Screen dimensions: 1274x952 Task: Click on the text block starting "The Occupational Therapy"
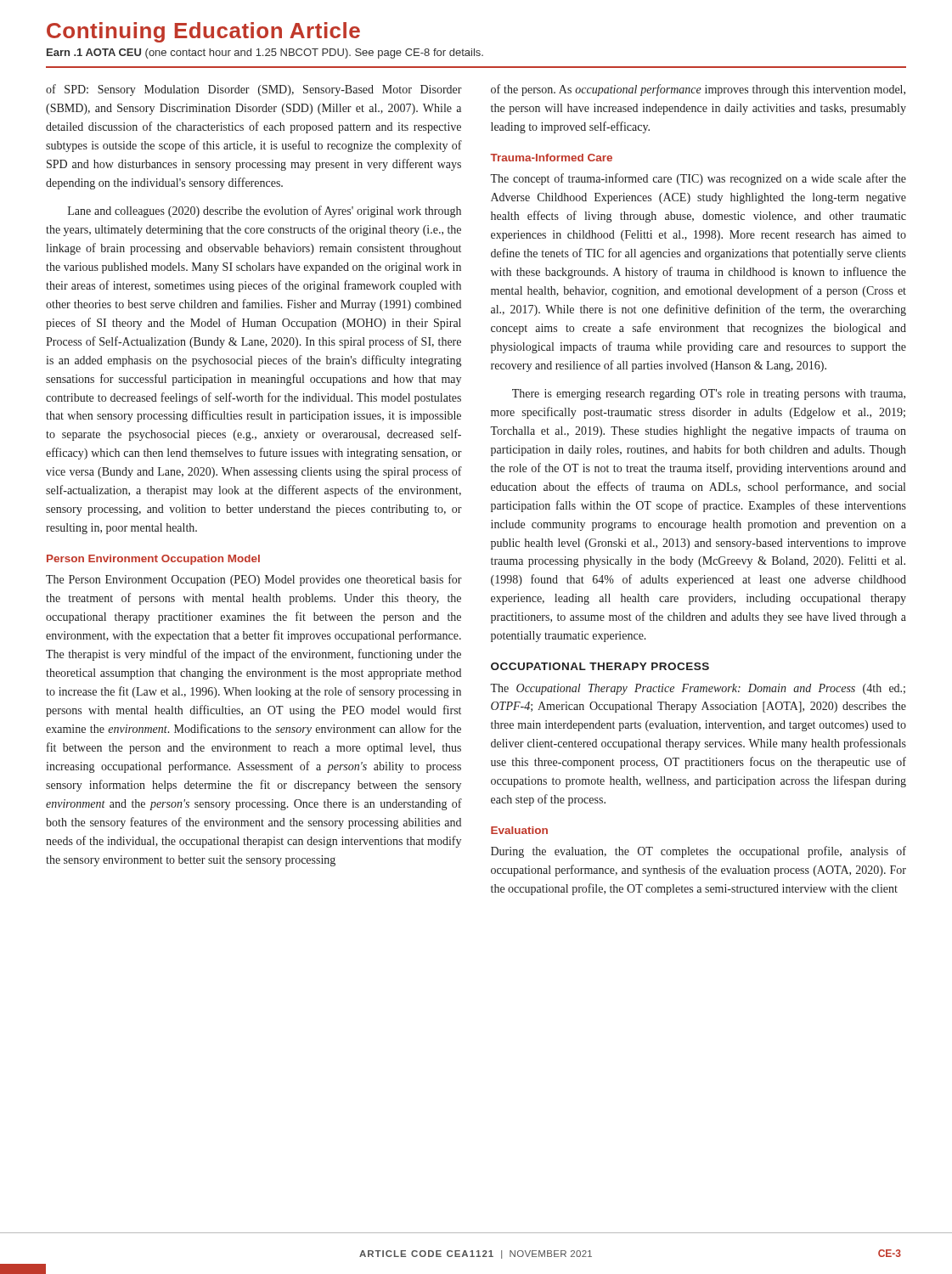point(698,744)
